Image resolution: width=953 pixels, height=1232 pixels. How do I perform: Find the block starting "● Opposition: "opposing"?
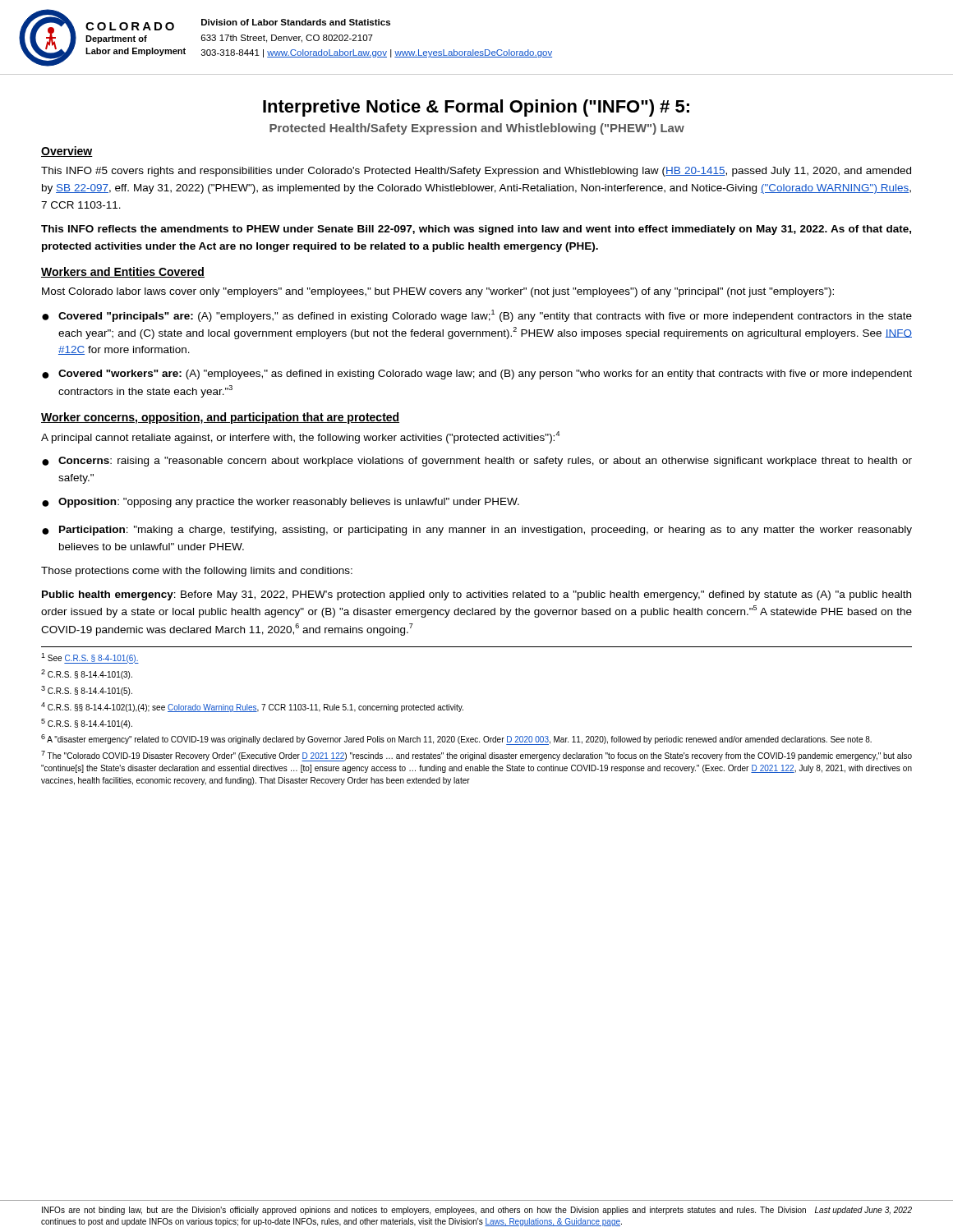pos(476,504)
